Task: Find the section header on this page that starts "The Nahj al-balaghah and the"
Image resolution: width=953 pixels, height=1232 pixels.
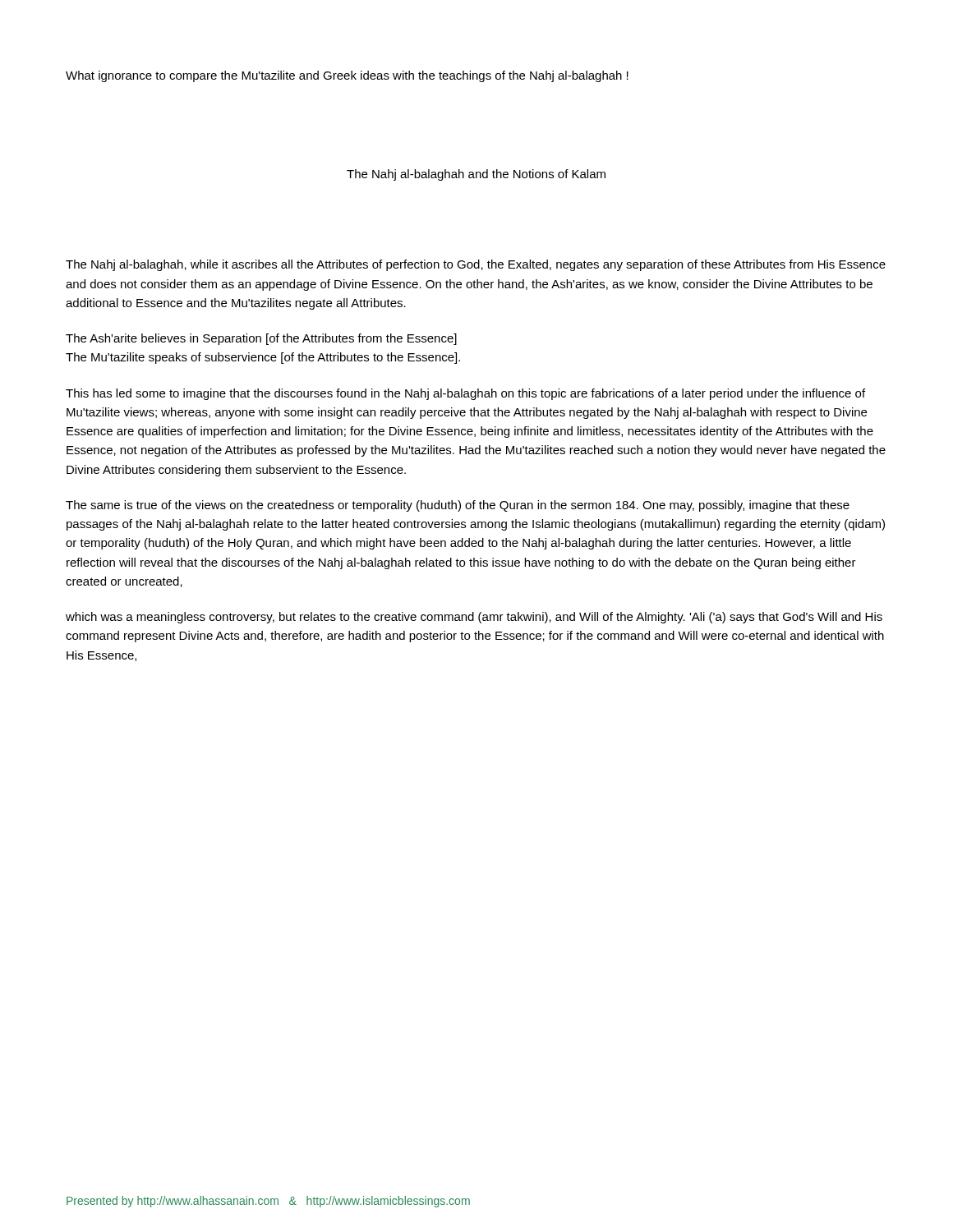Action: pyautogui.click(x=476, y=174)
